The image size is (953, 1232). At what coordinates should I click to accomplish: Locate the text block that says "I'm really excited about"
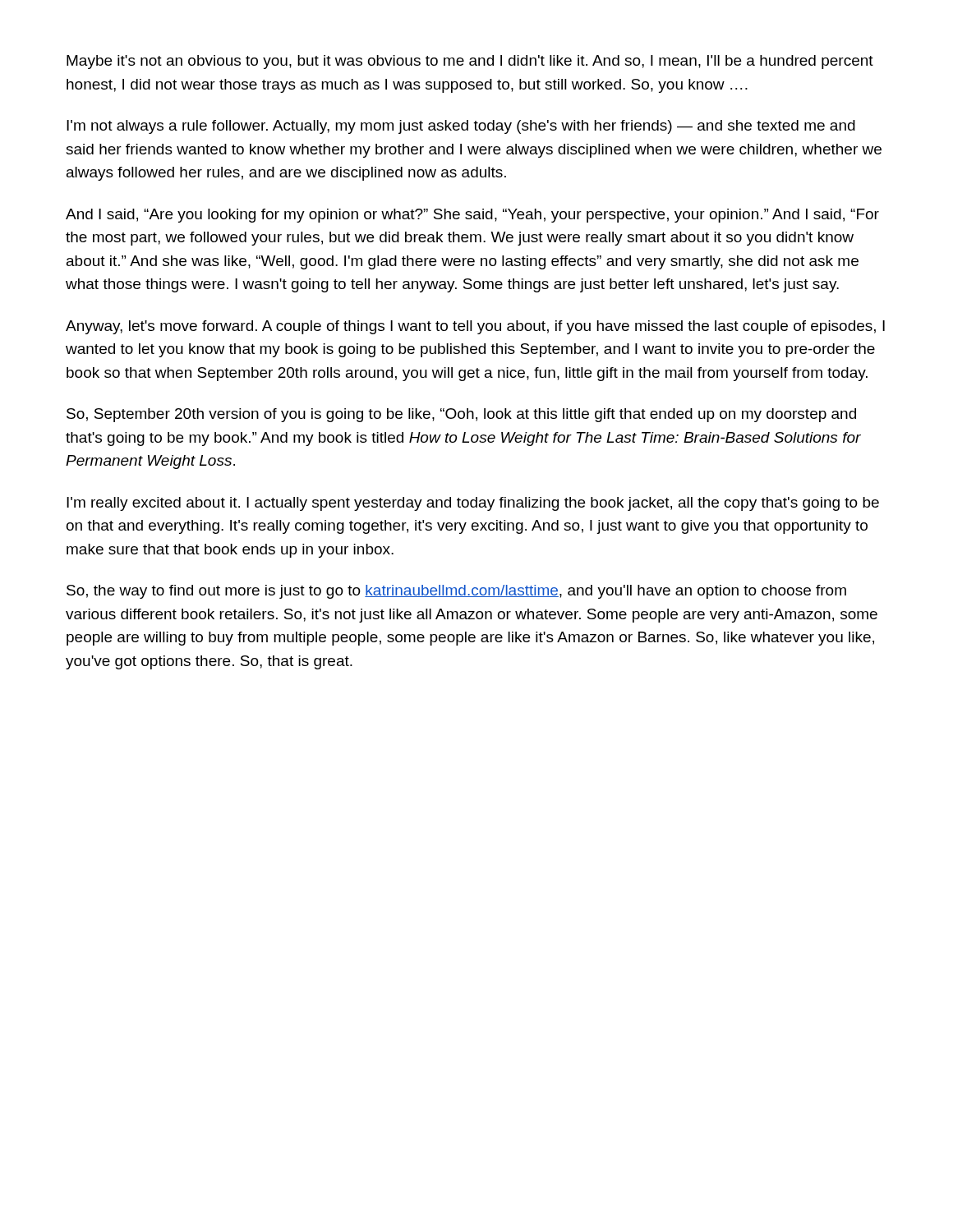[473, 525]
